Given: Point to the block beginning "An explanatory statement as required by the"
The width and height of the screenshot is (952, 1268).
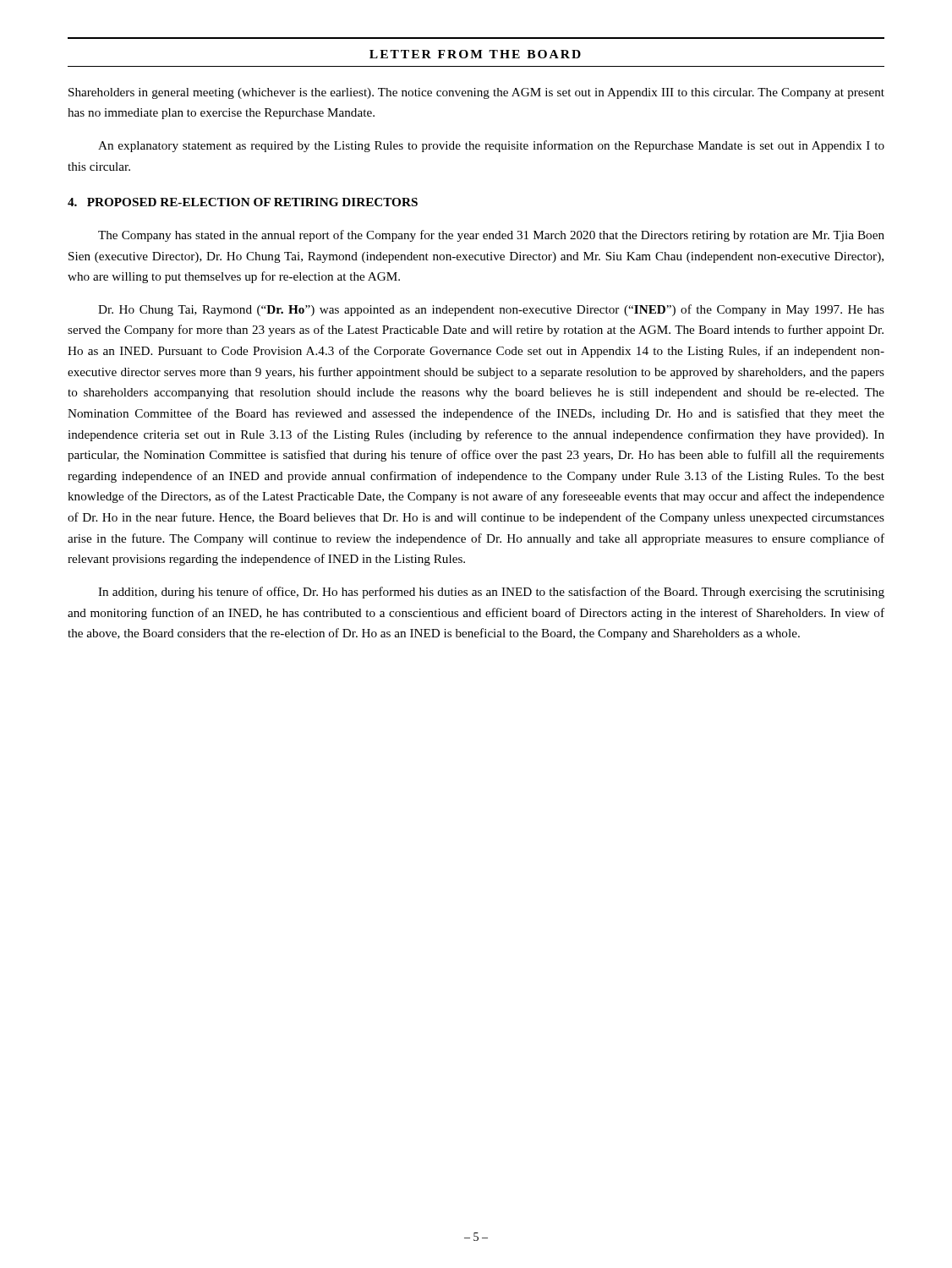Looking at the screenshot, I should (x=476, y=155).
